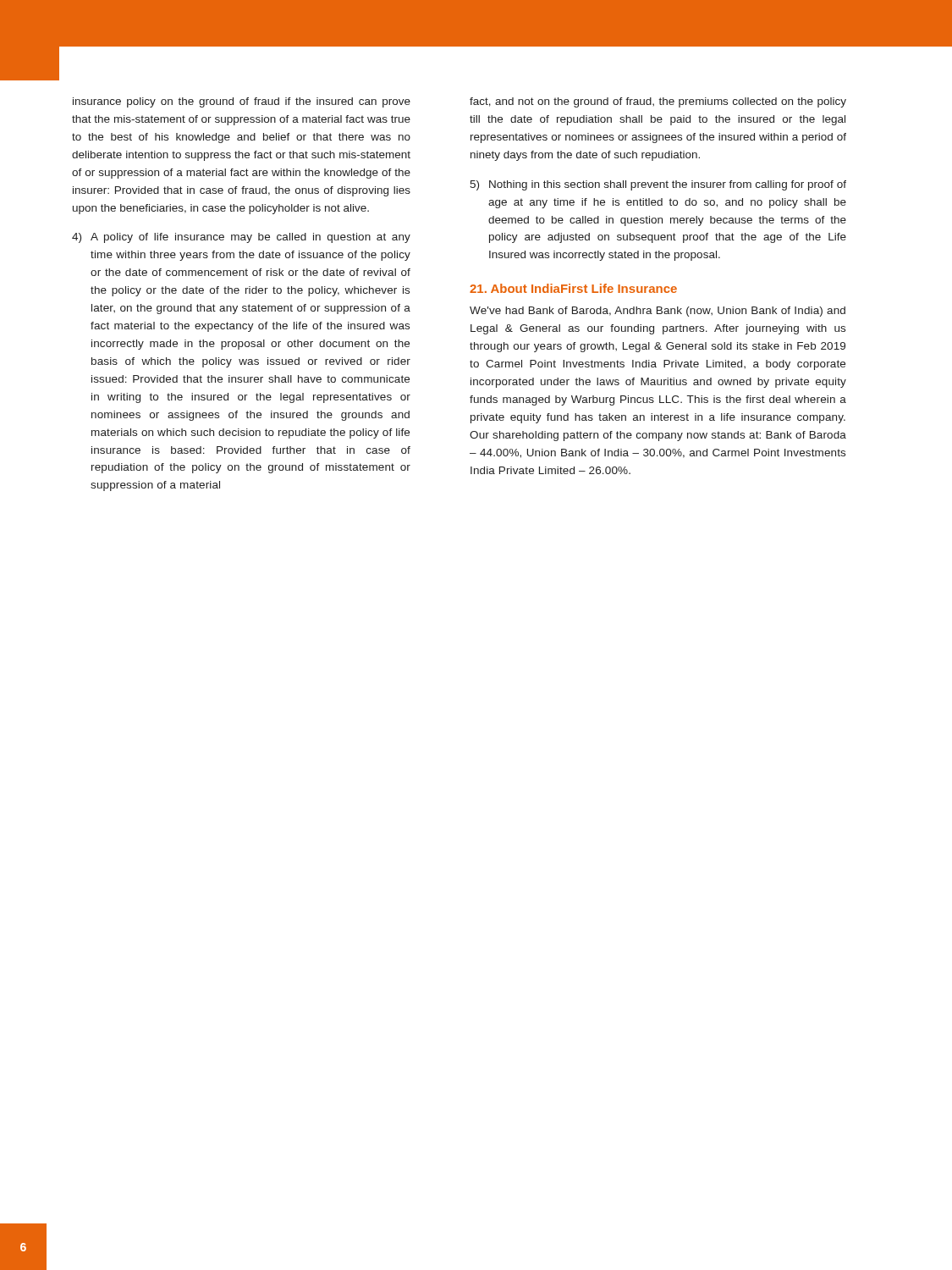The height and width of the screenshot is (1270, 952).
Task: Click on the passage starting "insurance policy on the ground"
Action: 241,154
